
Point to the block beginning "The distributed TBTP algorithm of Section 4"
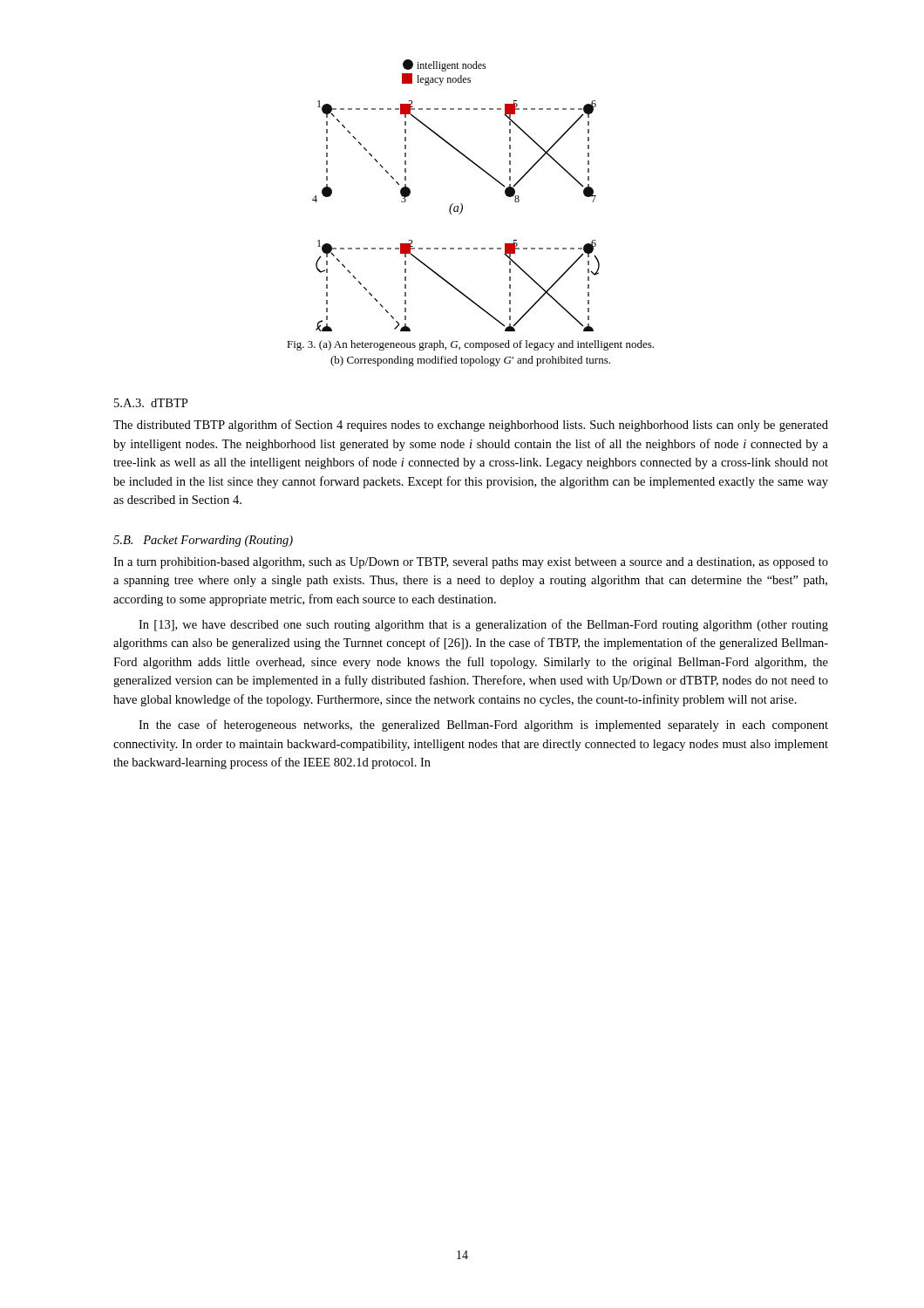(x=471, y=462)
